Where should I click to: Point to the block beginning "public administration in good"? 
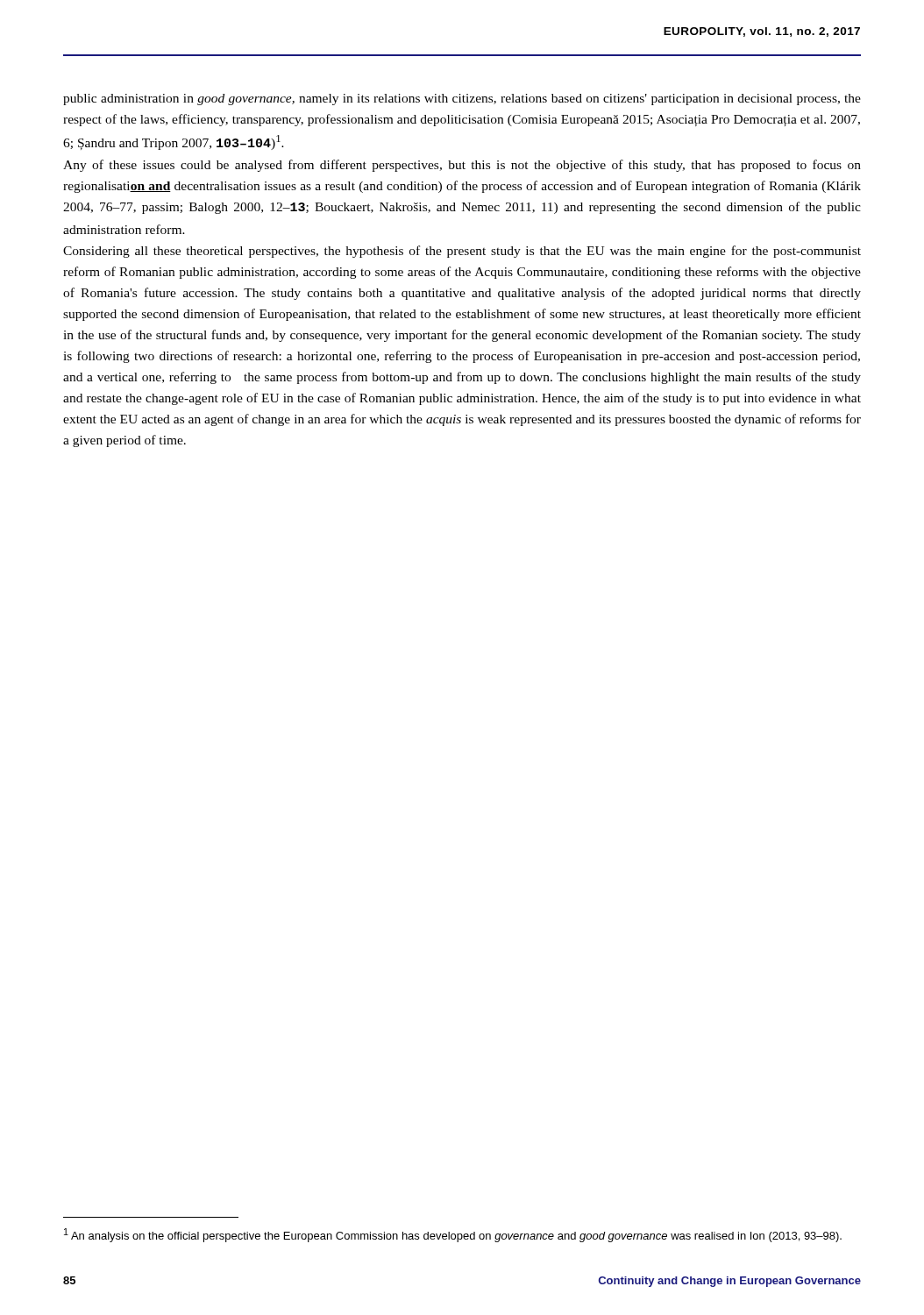click(462, 269)
